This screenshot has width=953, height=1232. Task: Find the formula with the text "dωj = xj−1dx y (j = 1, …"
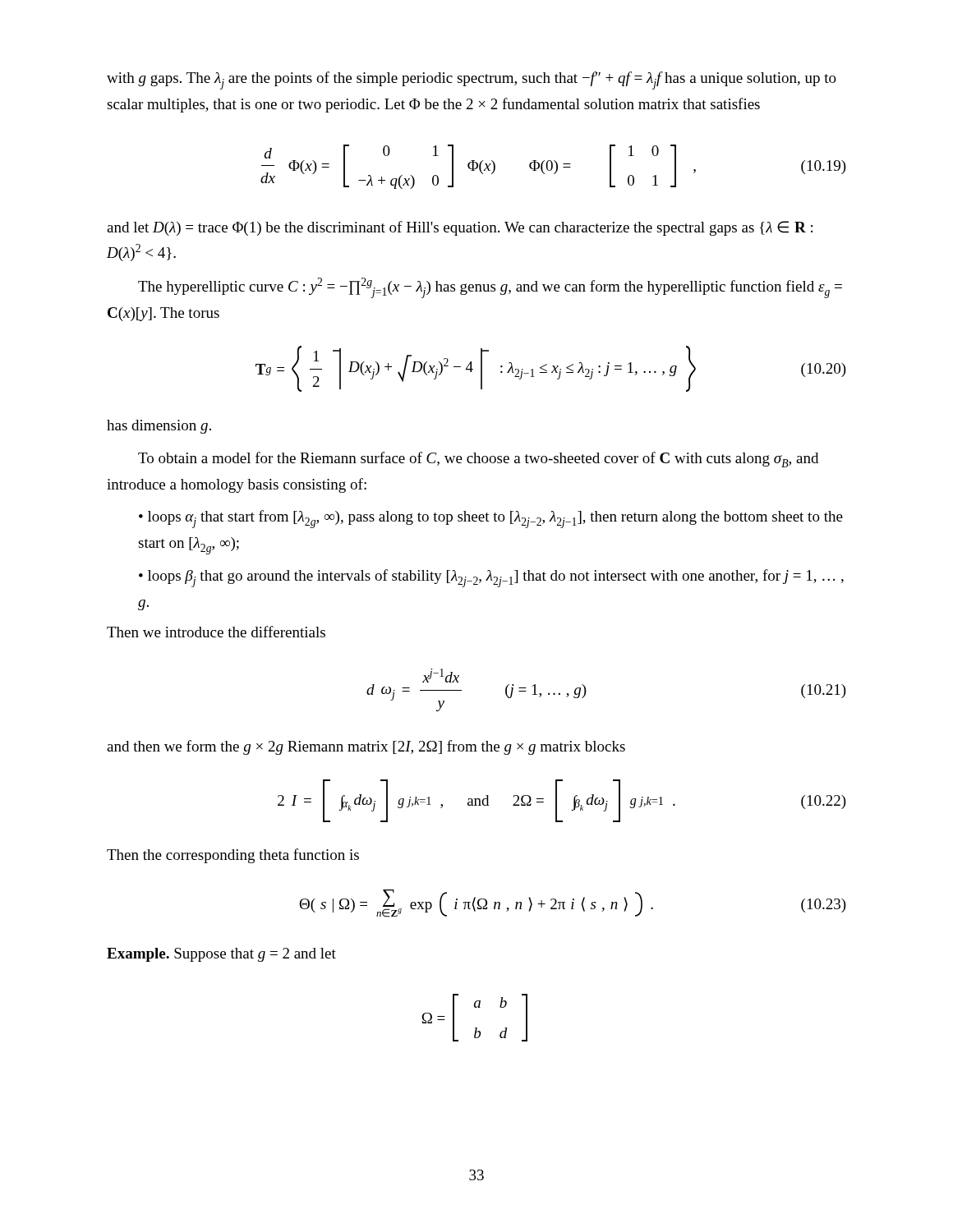(x=441, y=676)
